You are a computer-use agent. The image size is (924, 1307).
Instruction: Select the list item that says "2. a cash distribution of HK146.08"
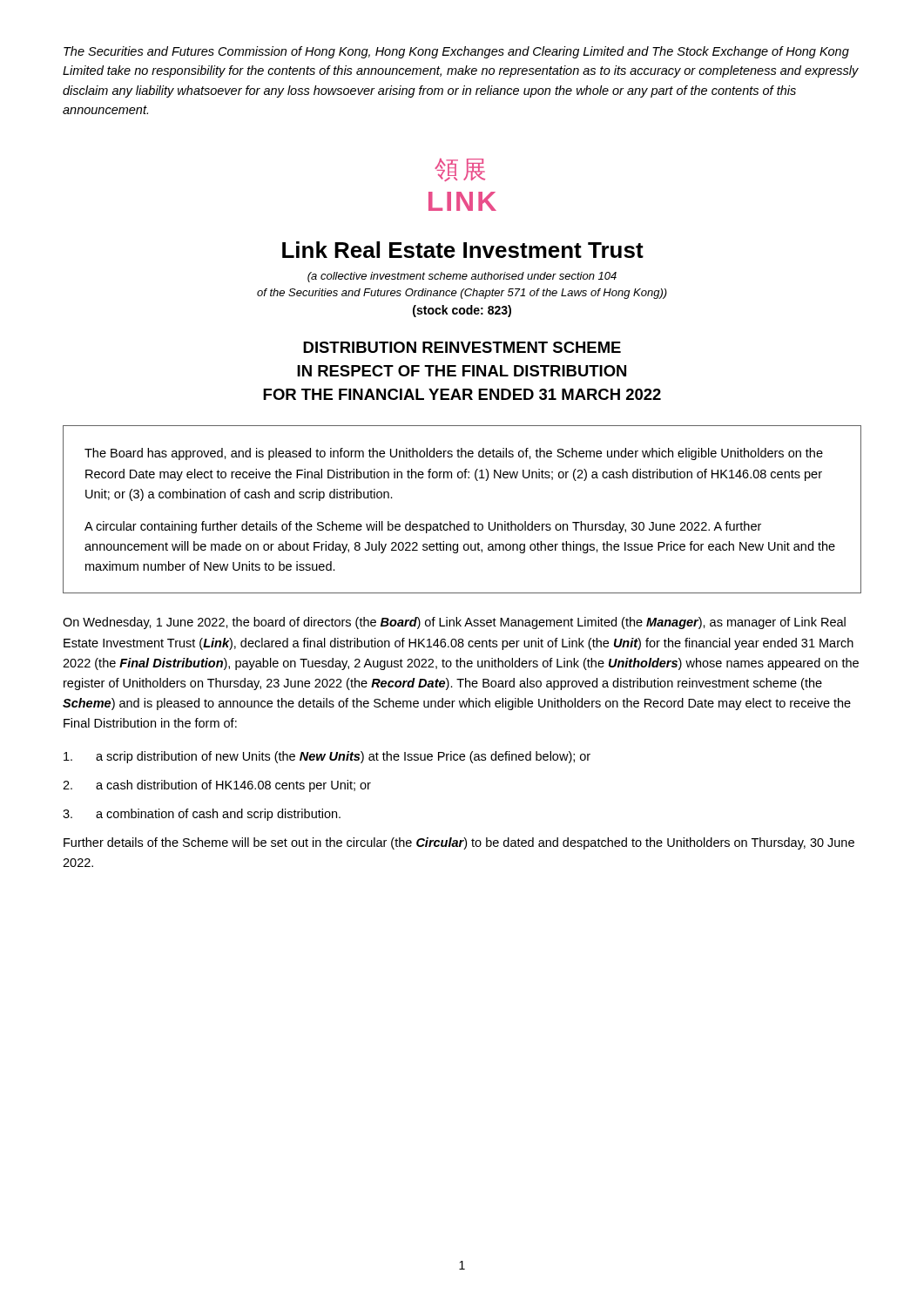click(217, 786)
